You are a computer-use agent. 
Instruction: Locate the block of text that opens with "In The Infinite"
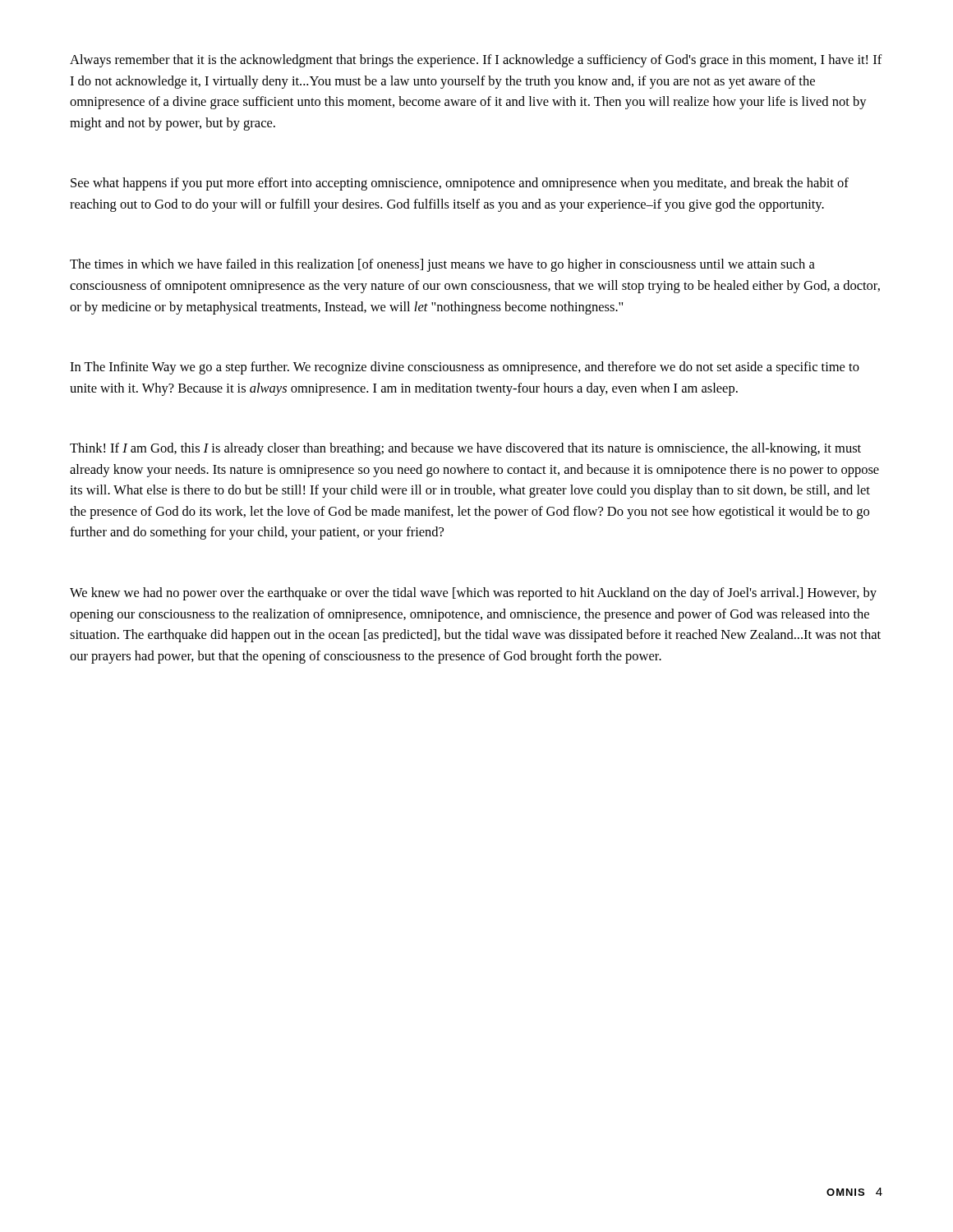(465, 377)
